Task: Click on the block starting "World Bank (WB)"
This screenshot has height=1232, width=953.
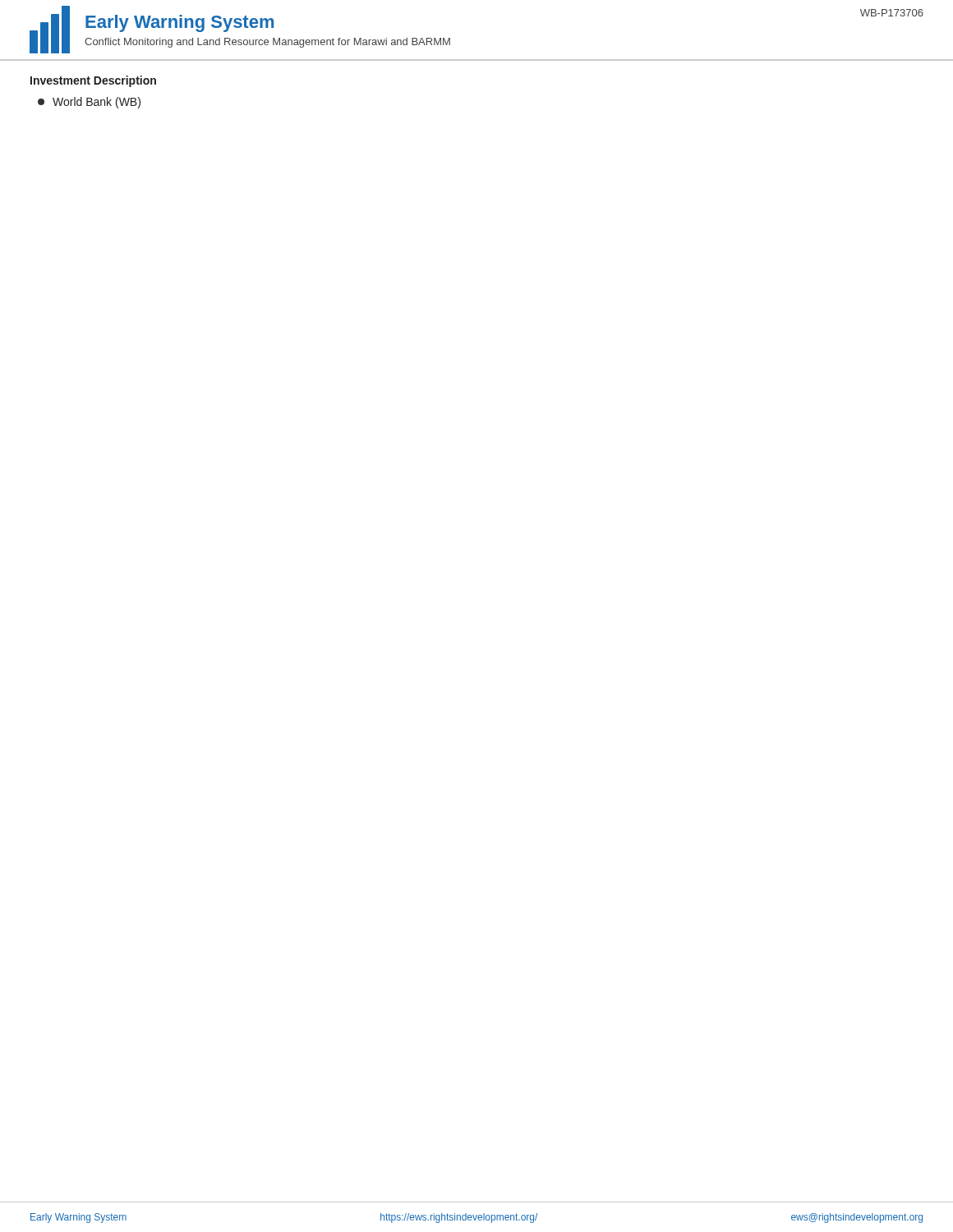Action: coord(90,102)
